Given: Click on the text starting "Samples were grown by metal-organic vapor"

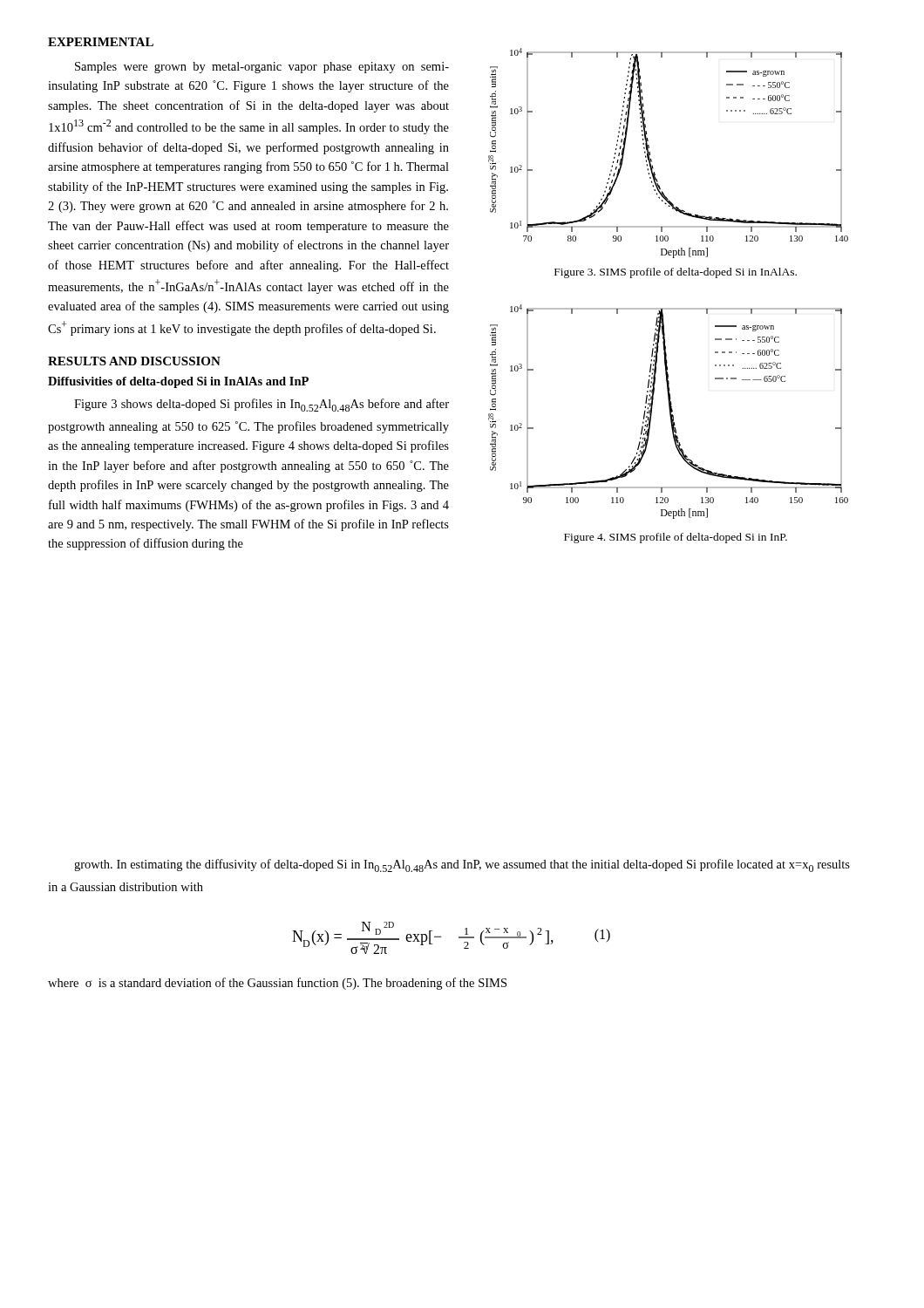Looking at the screenshot, I should tap(248, 198).
